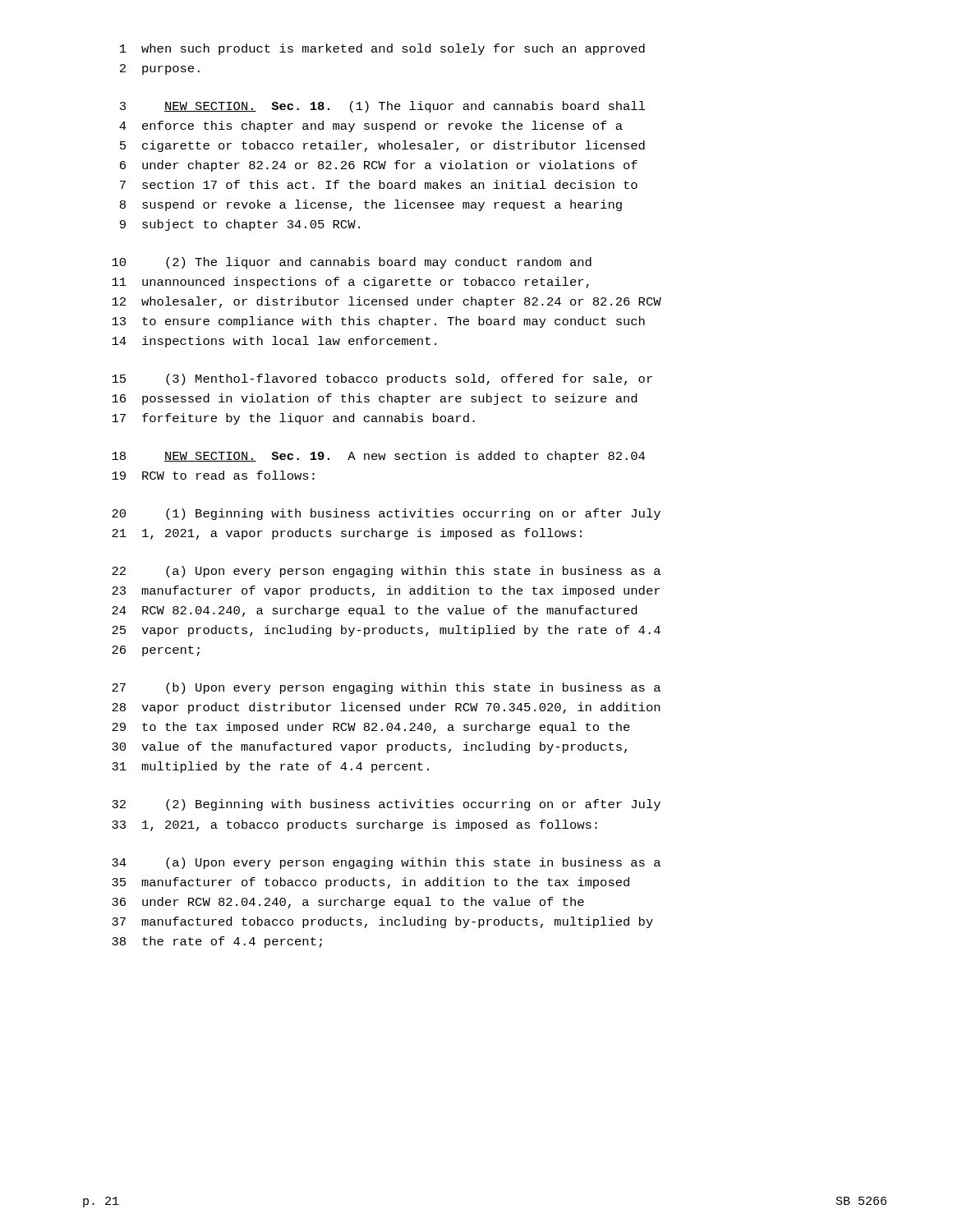The width and height of the screenshot is (953, 1232).
Task: Click the passage that begins "12 wholesaler, or distributor licensed under"
Action: tap(485, 302)
